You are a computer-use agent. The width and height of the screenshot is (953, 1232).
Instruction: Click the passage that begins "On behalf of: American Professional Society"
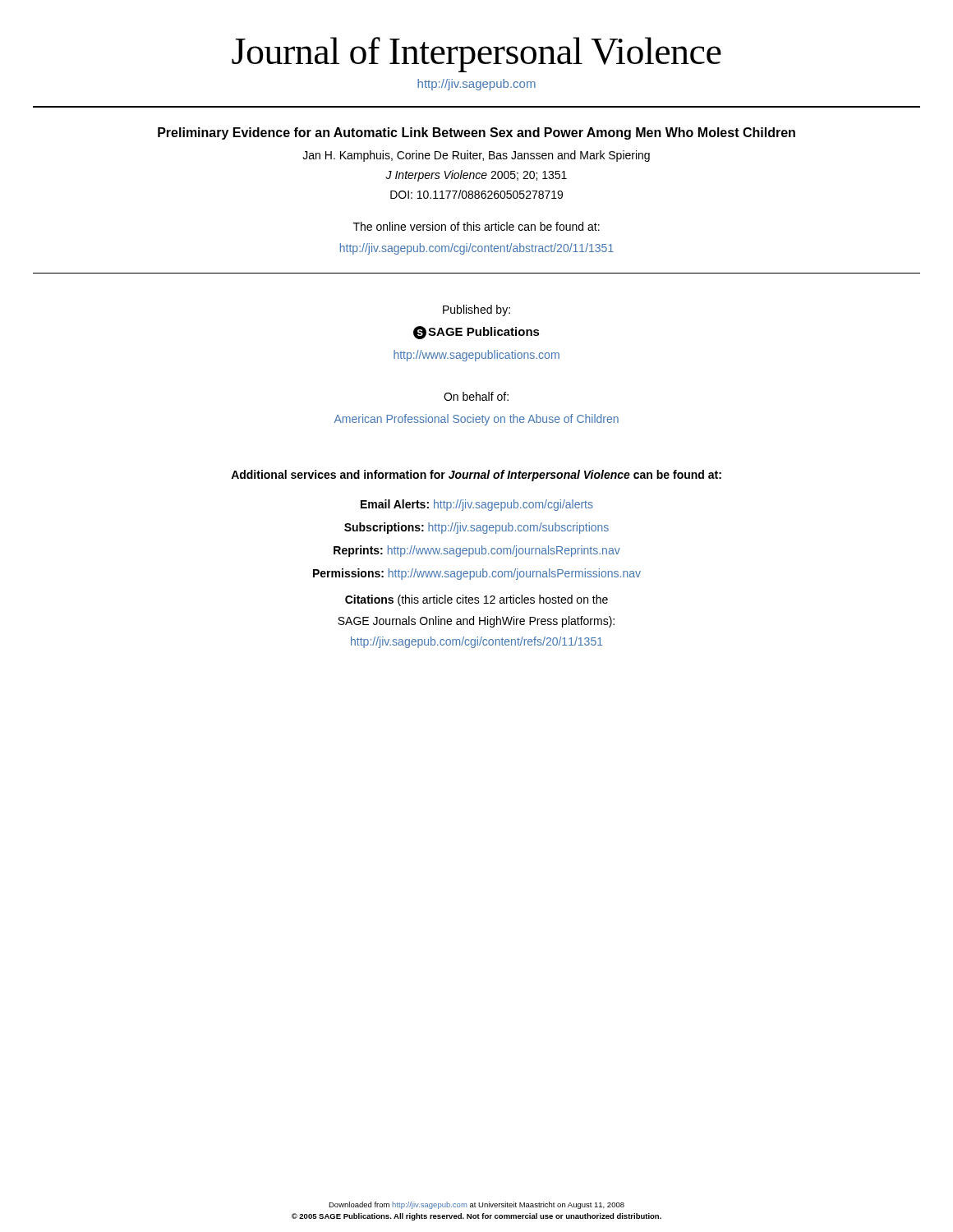point(476,408)
